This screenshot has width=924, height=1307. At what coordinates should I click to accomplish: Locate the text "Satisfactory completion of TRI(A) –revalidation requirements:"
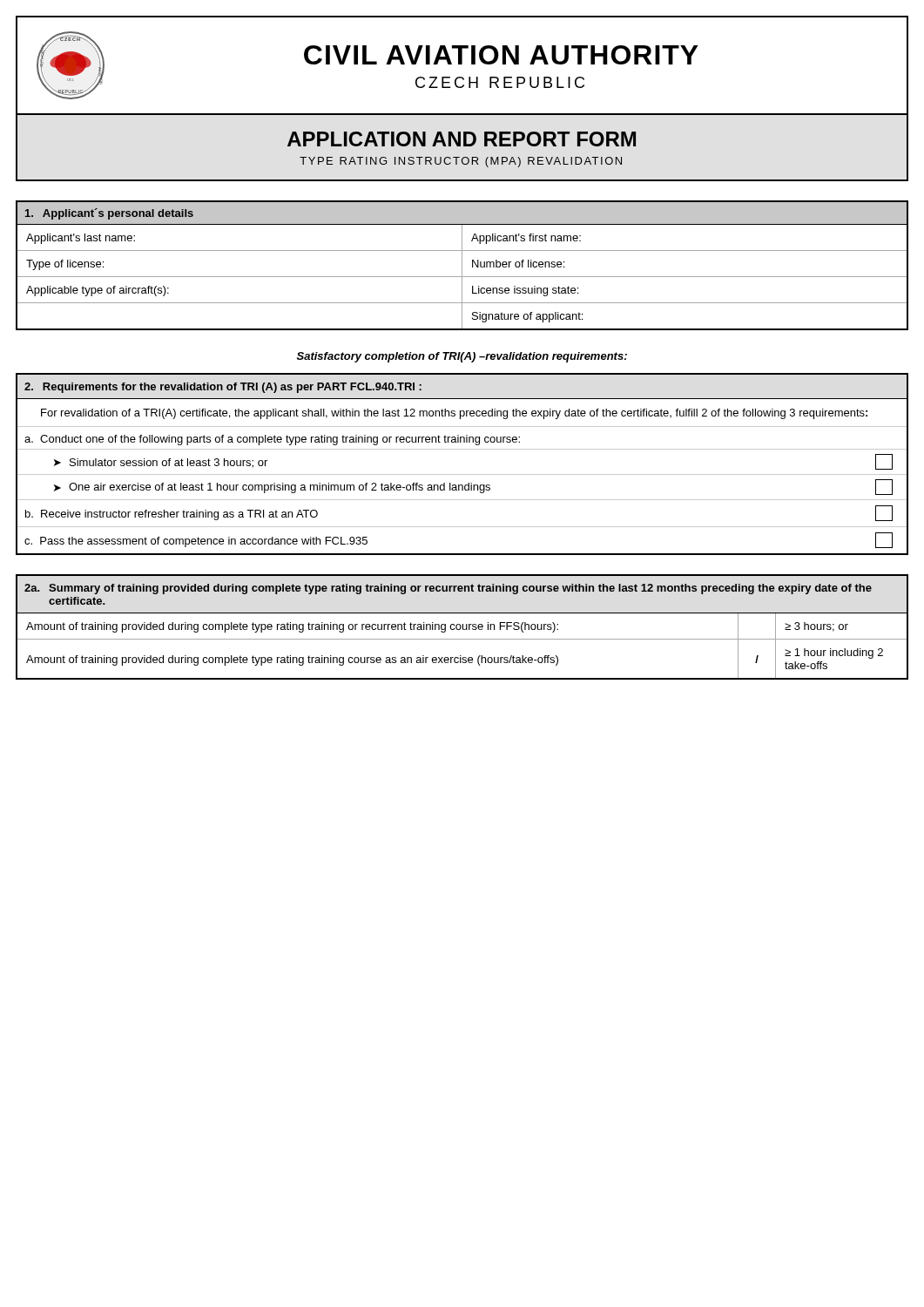(x=462, y=356)
